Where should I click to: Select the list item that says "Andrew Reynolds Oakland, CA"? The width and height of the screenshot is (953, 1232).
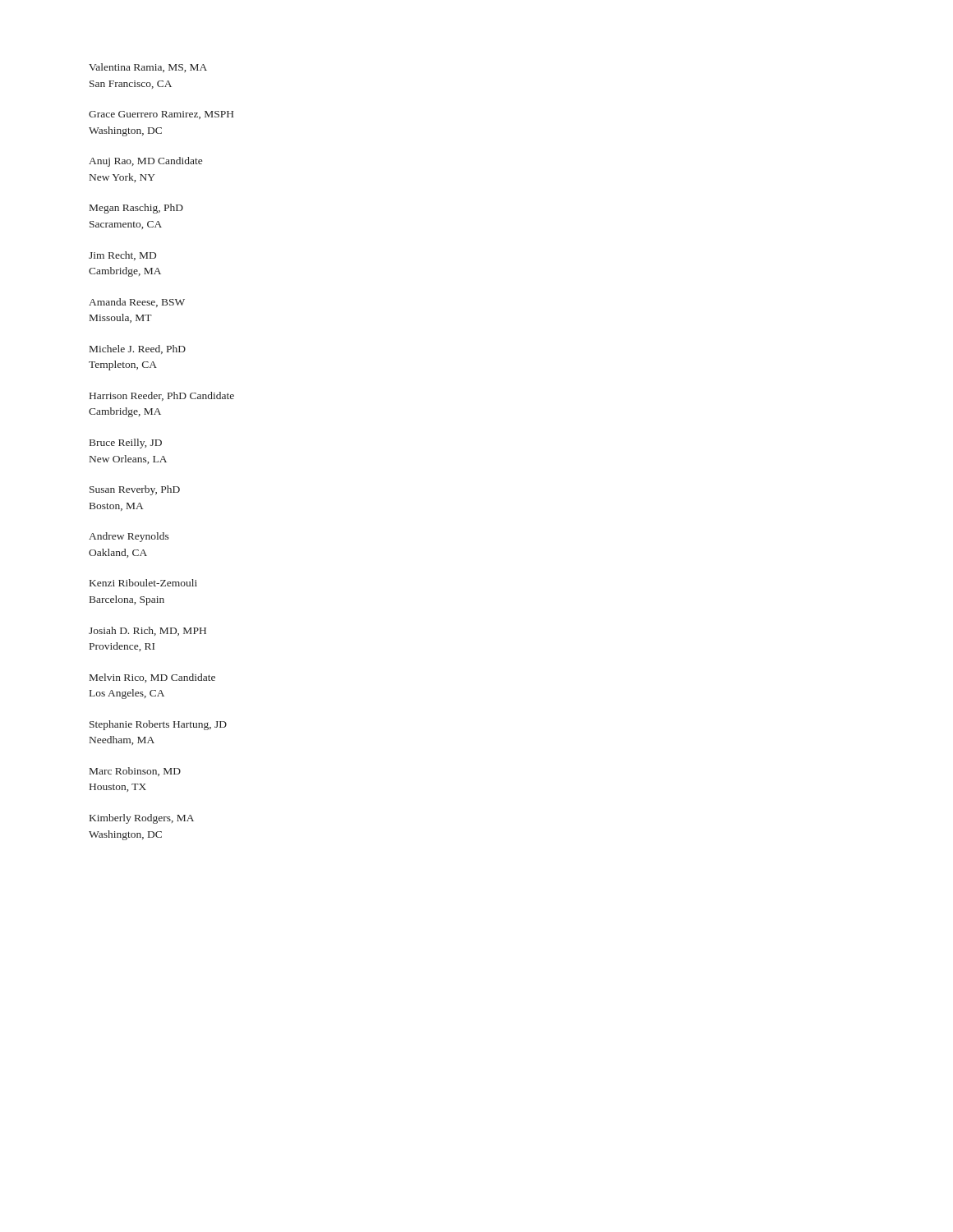pyautogui.click(x=129, y=537)
